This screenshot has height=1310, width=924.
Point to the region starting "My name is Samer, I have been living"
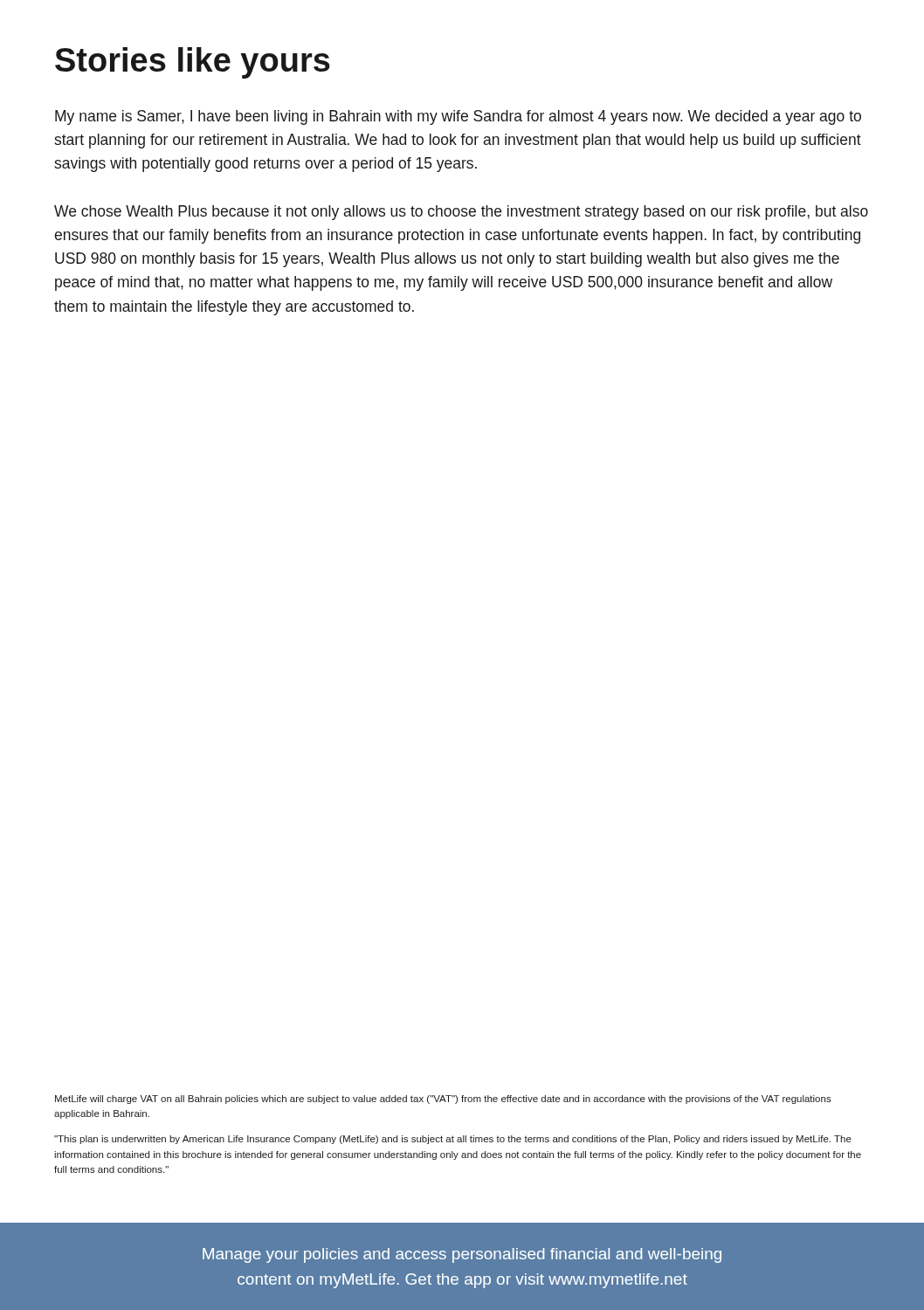tap(458, 140)
